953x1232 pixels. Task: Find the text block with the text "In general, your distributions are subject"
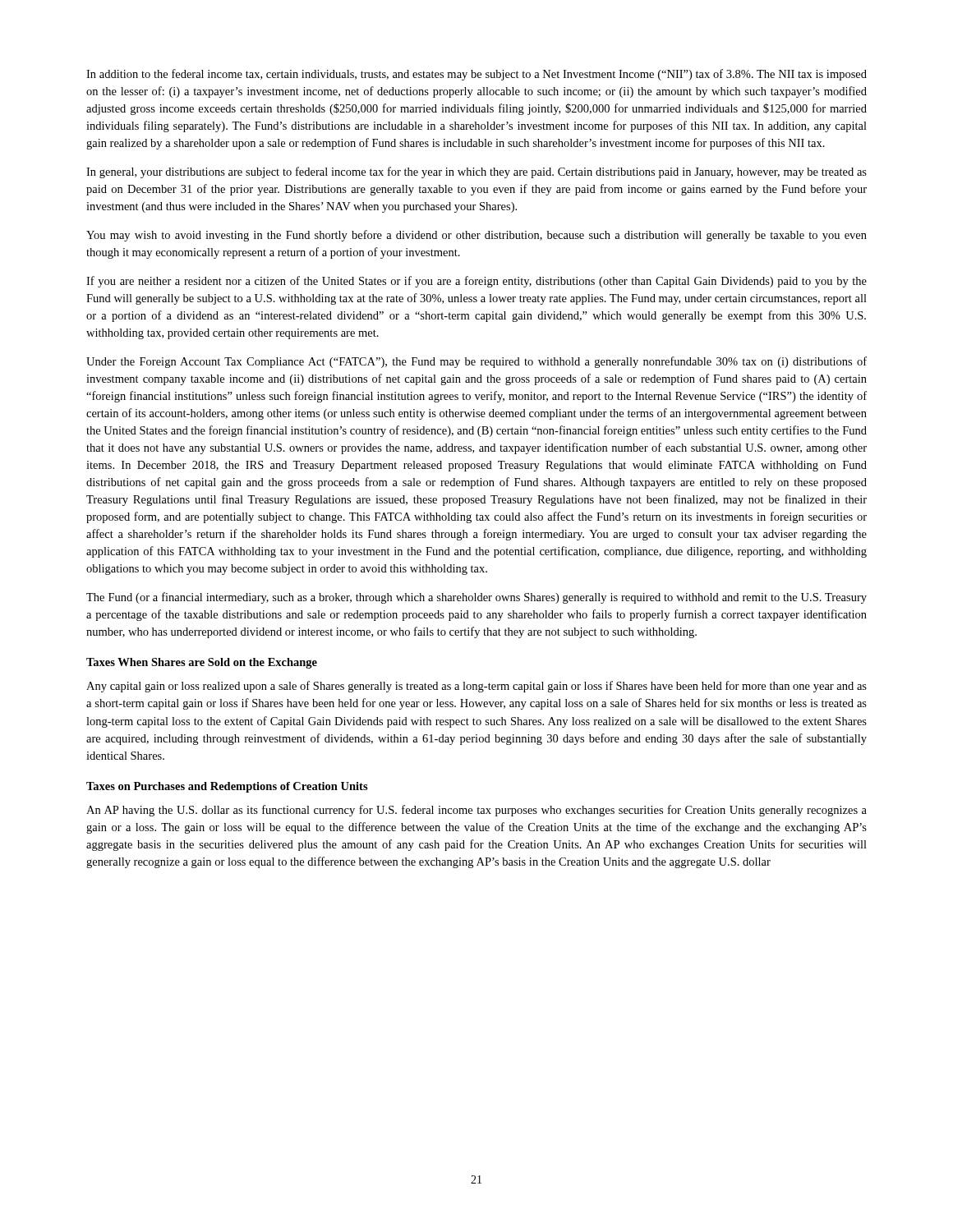[476, 189]
